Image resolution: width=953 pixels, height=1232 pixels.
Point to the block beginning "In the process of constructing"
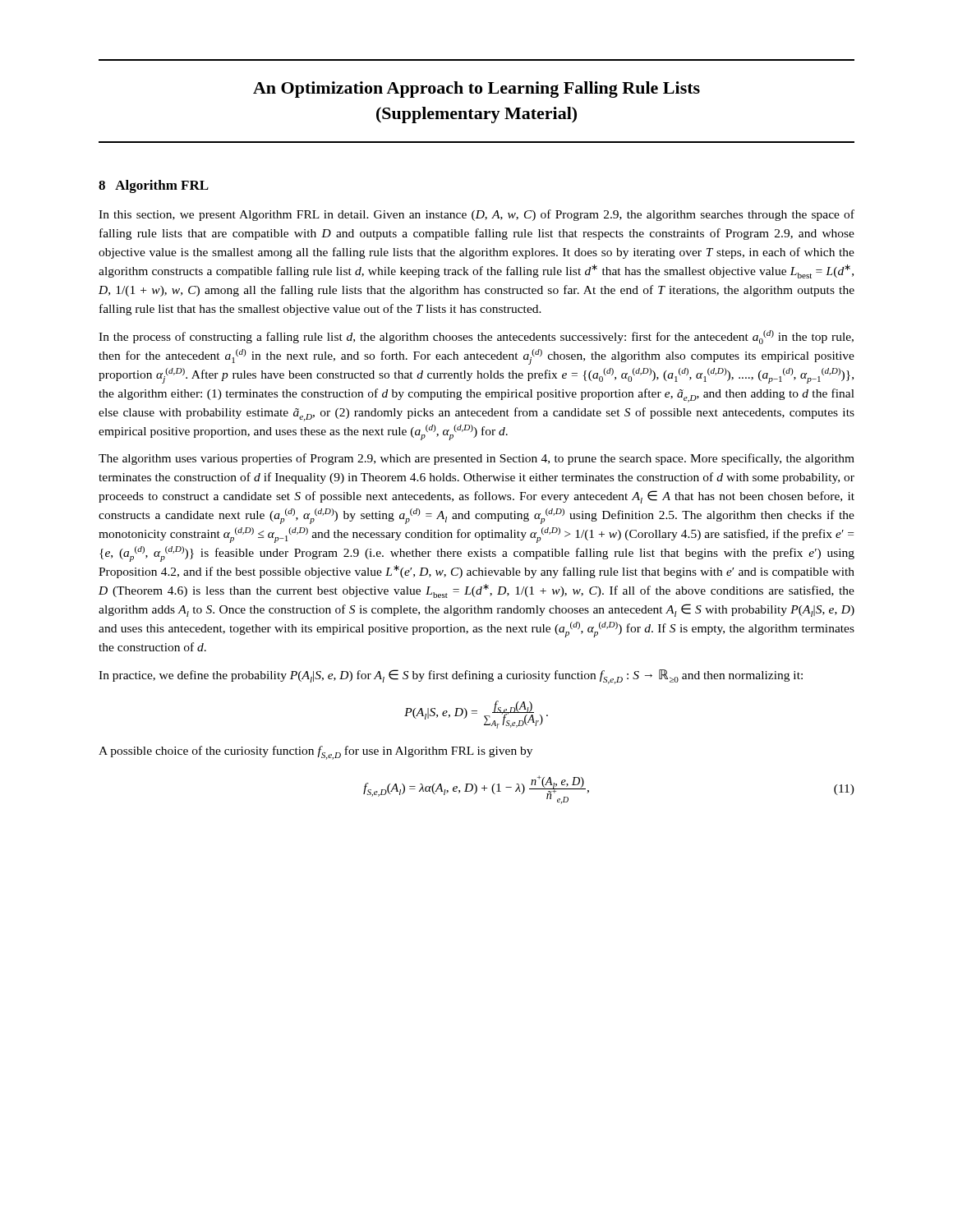click(x=476, y=384)
